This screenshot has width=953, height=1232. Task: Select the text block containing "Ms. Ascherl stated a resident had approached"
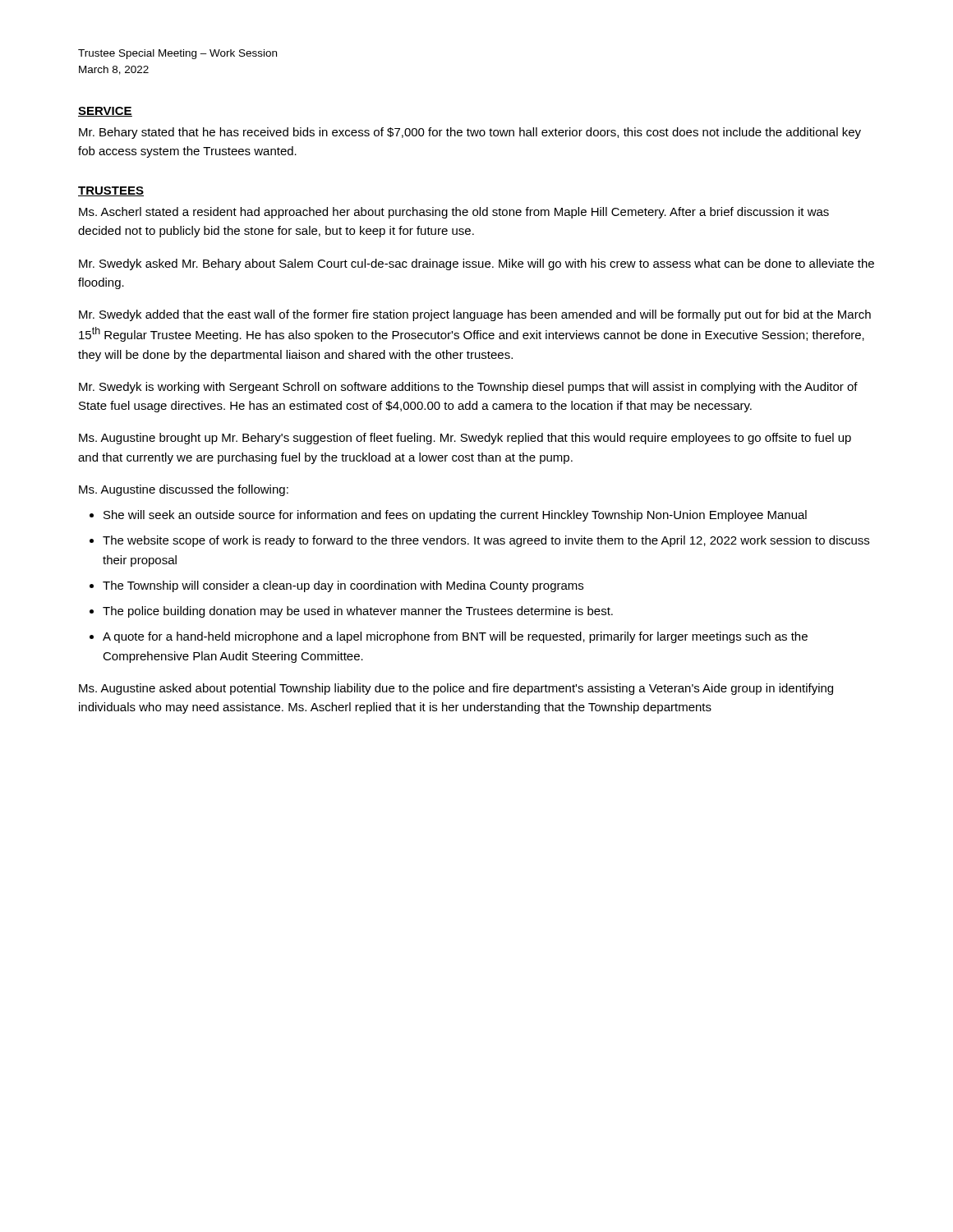tap(454, 221)
